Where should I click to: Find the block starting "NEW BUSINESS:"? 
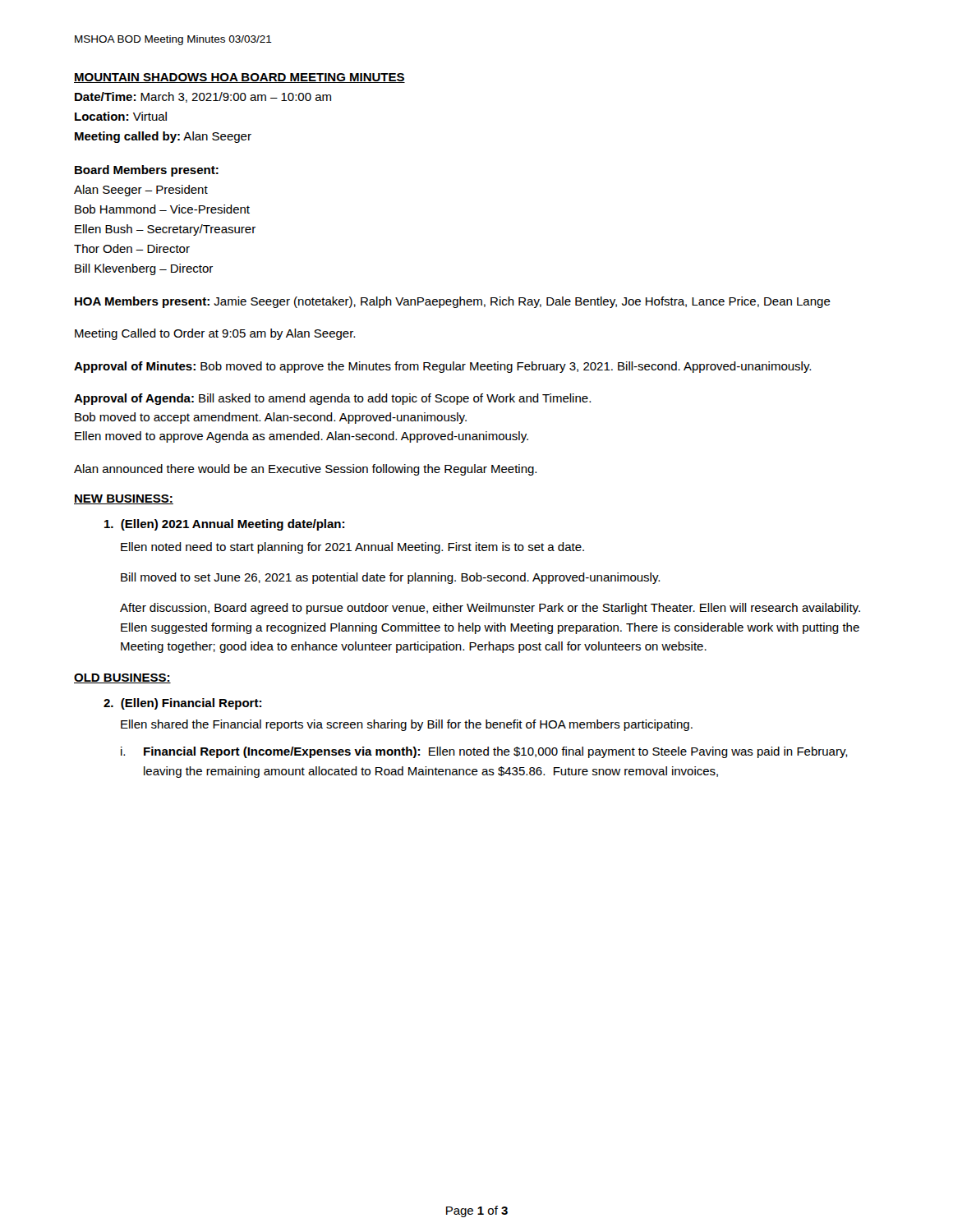(x=124, y=498)
